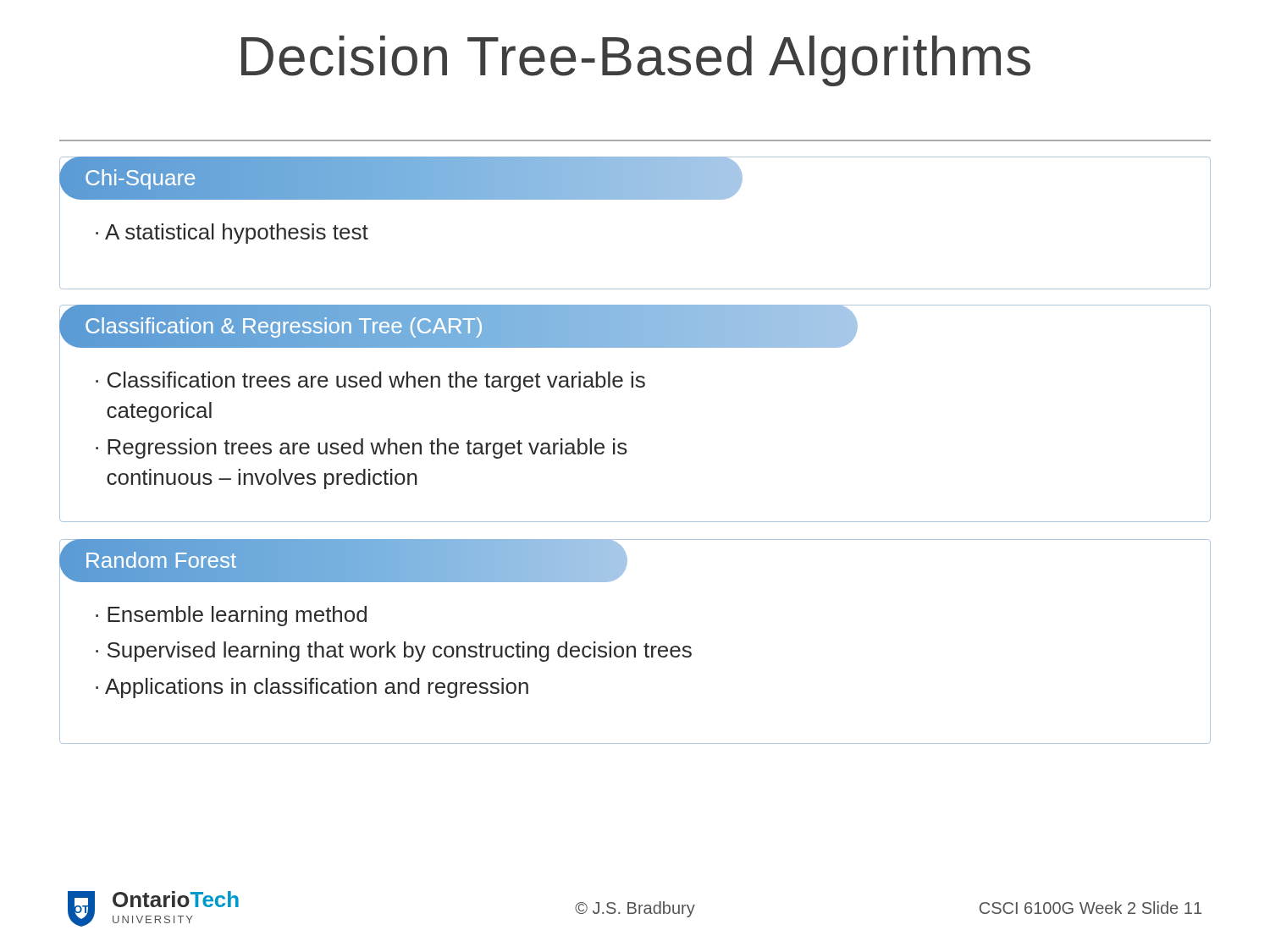Click where it says "Applications in classification and regression"
Image resolution: width=1270 pixels, height=952 pixels.
pos(317,686)
